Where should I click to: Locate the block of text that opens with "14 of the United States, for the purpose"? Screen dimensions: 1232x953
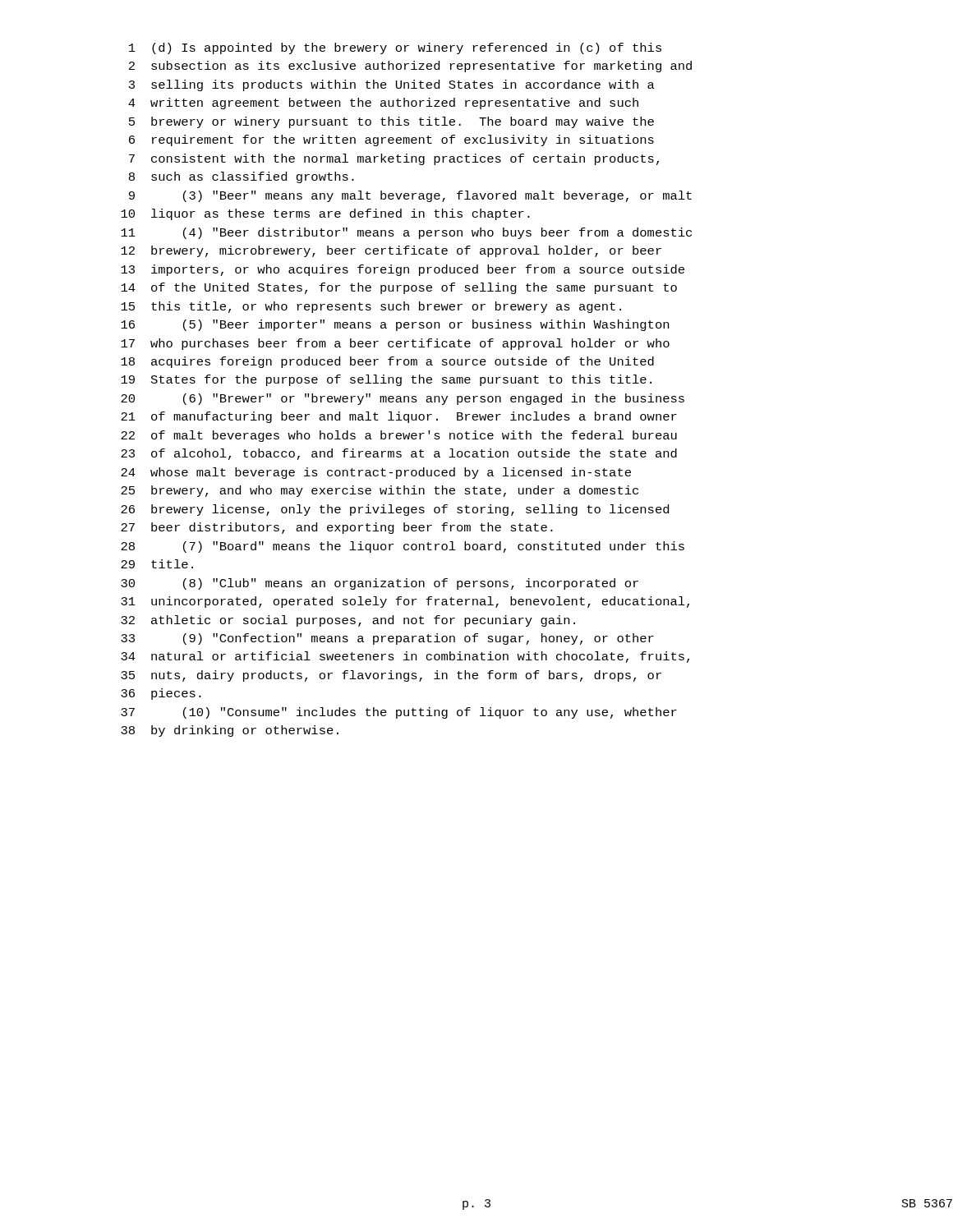(493, 289)
